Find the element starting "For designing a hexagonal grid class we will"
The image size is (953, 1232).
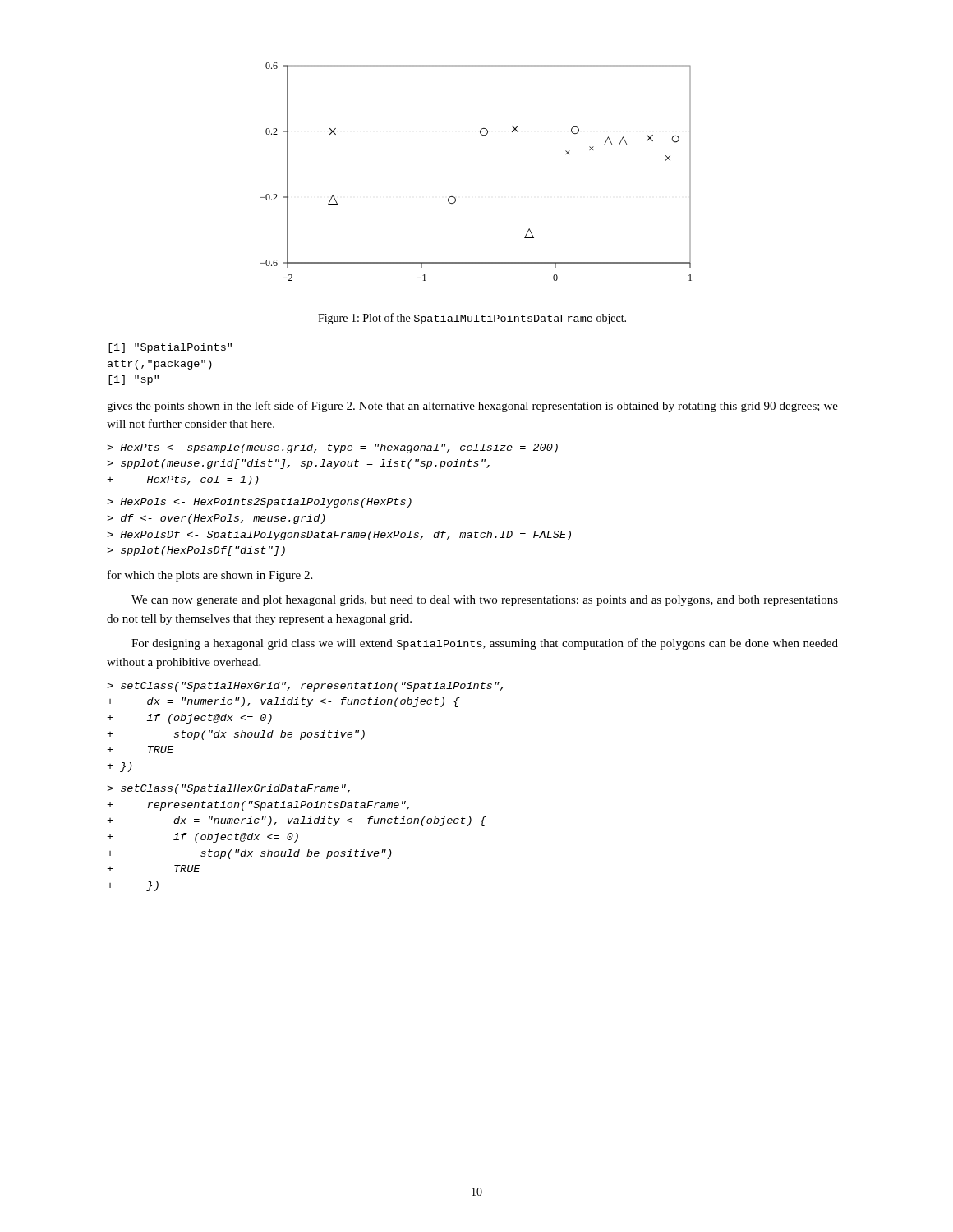click(x=472, y=653)
